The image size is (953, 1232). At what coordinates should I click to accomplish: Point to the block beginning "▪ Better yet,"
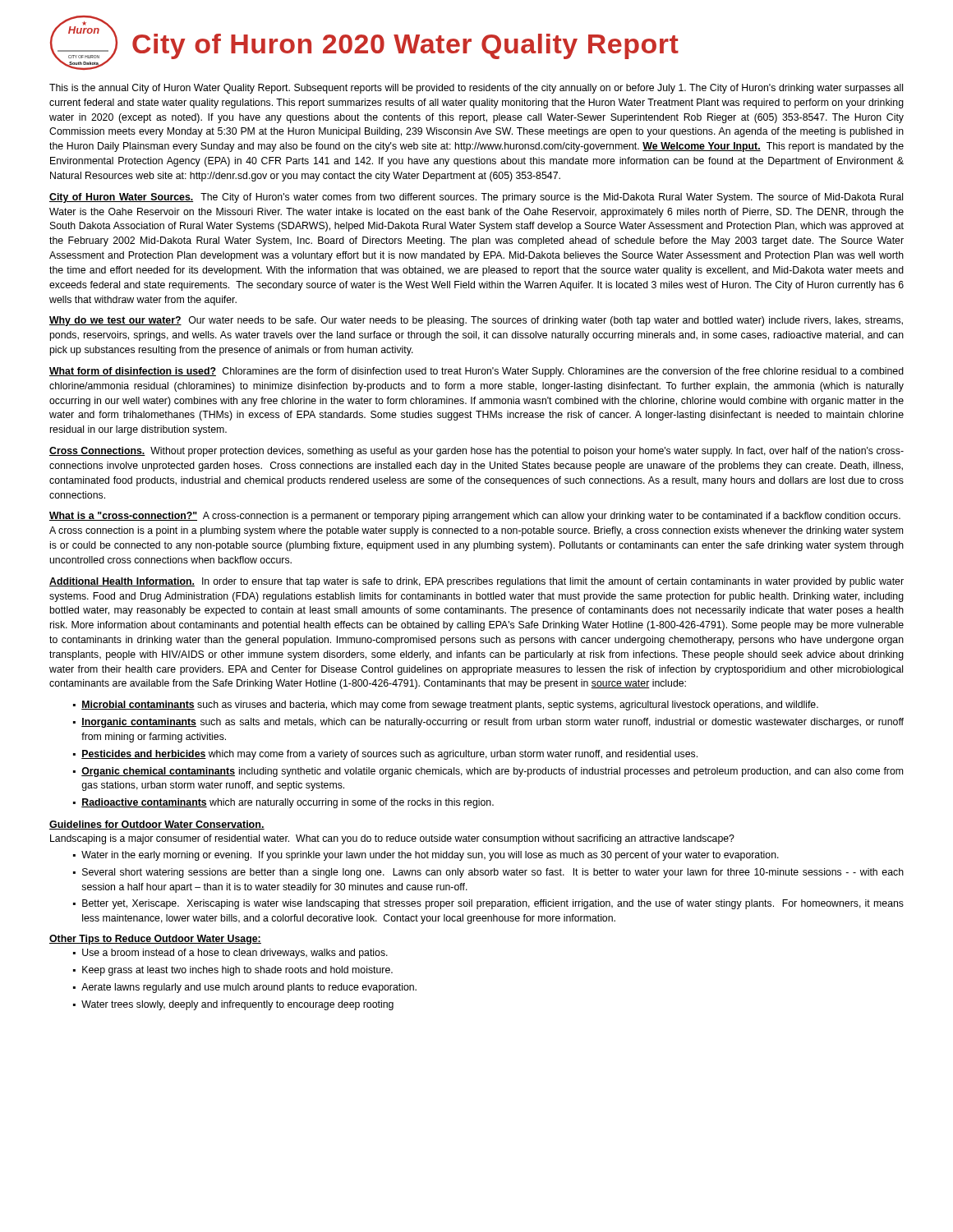point(488,912)
